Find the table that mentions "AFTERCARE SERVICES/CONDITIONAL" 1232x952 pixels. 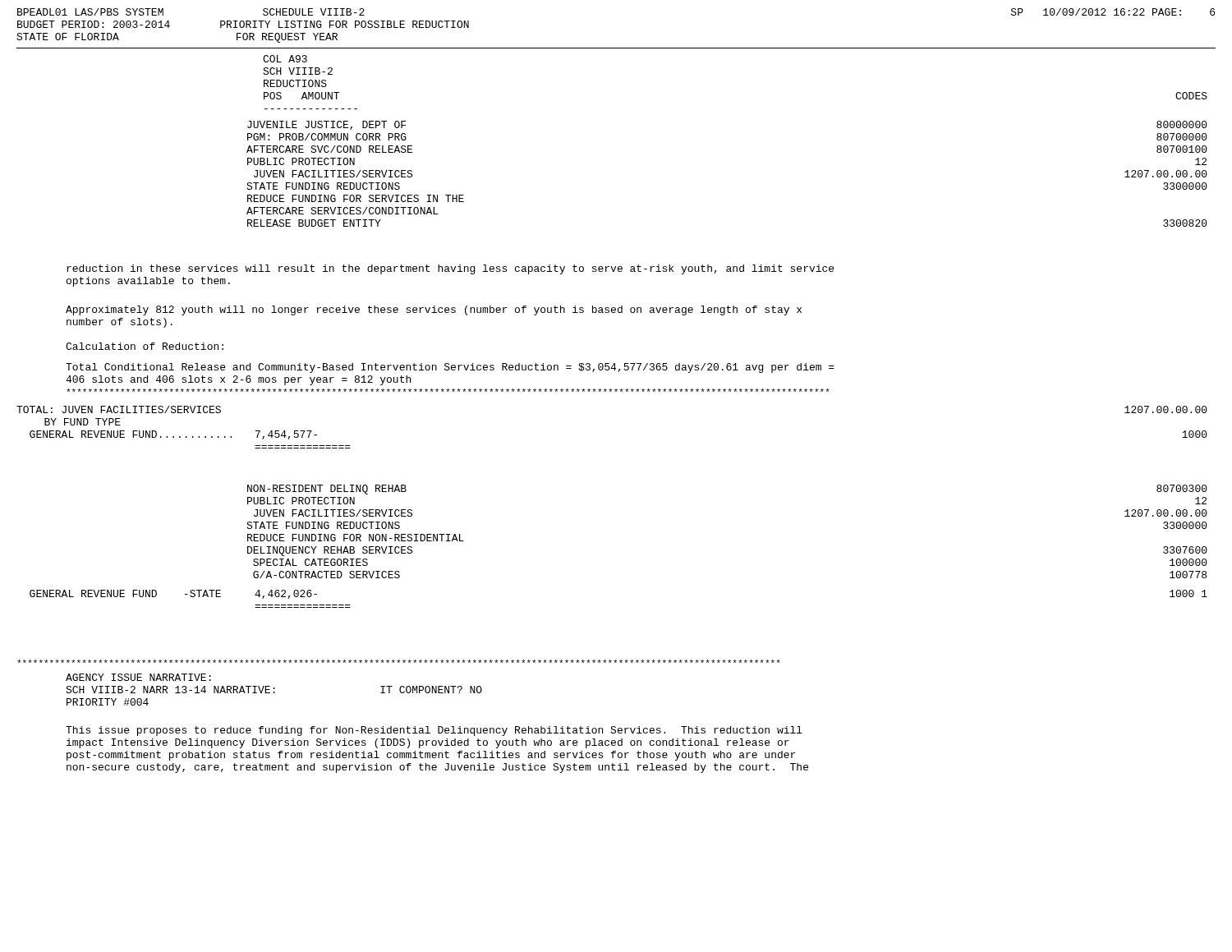(616, 175)
